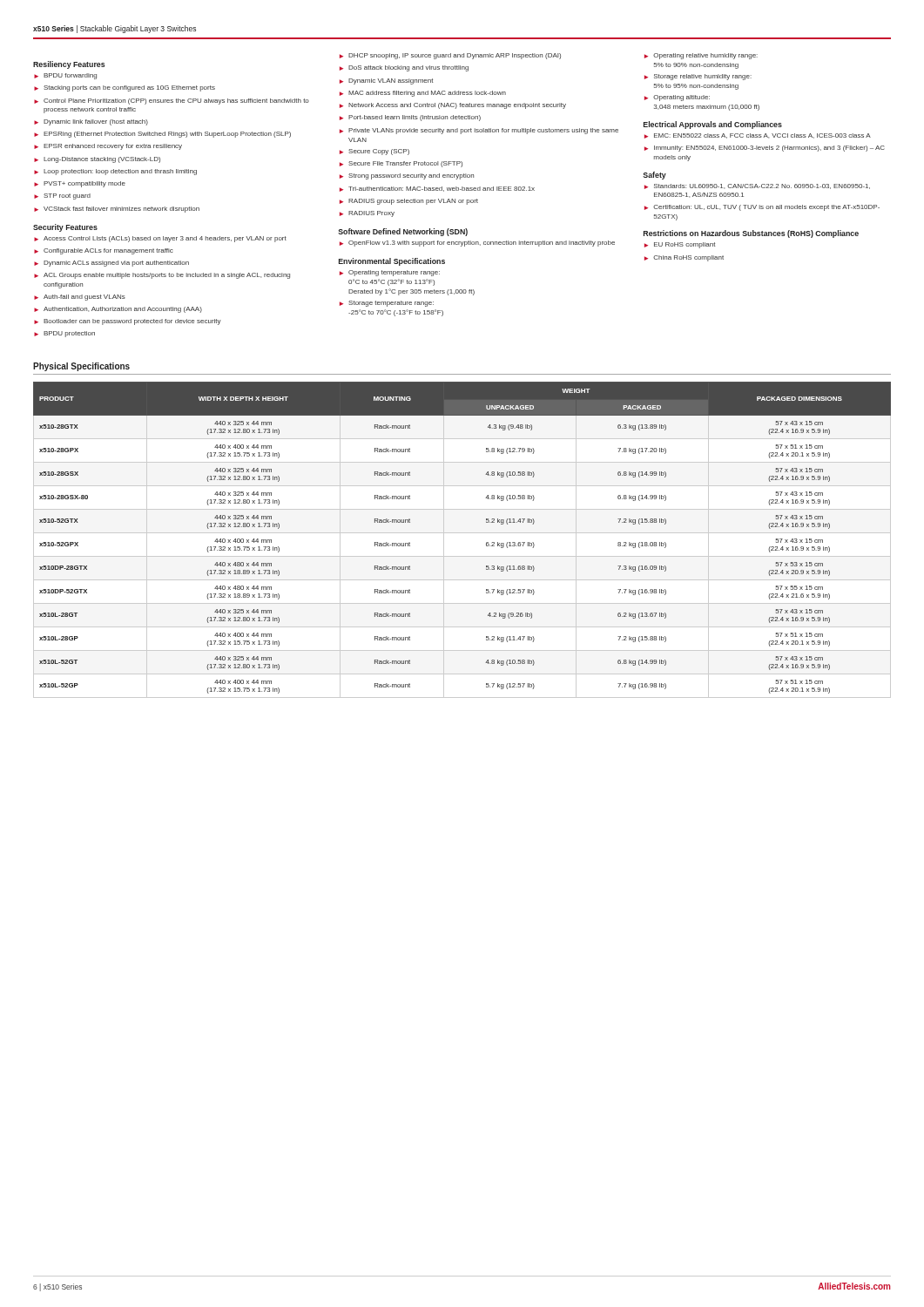Where does it say "►Strong password security and encryption"?
924x1307 pixels.
click(406, 177)
